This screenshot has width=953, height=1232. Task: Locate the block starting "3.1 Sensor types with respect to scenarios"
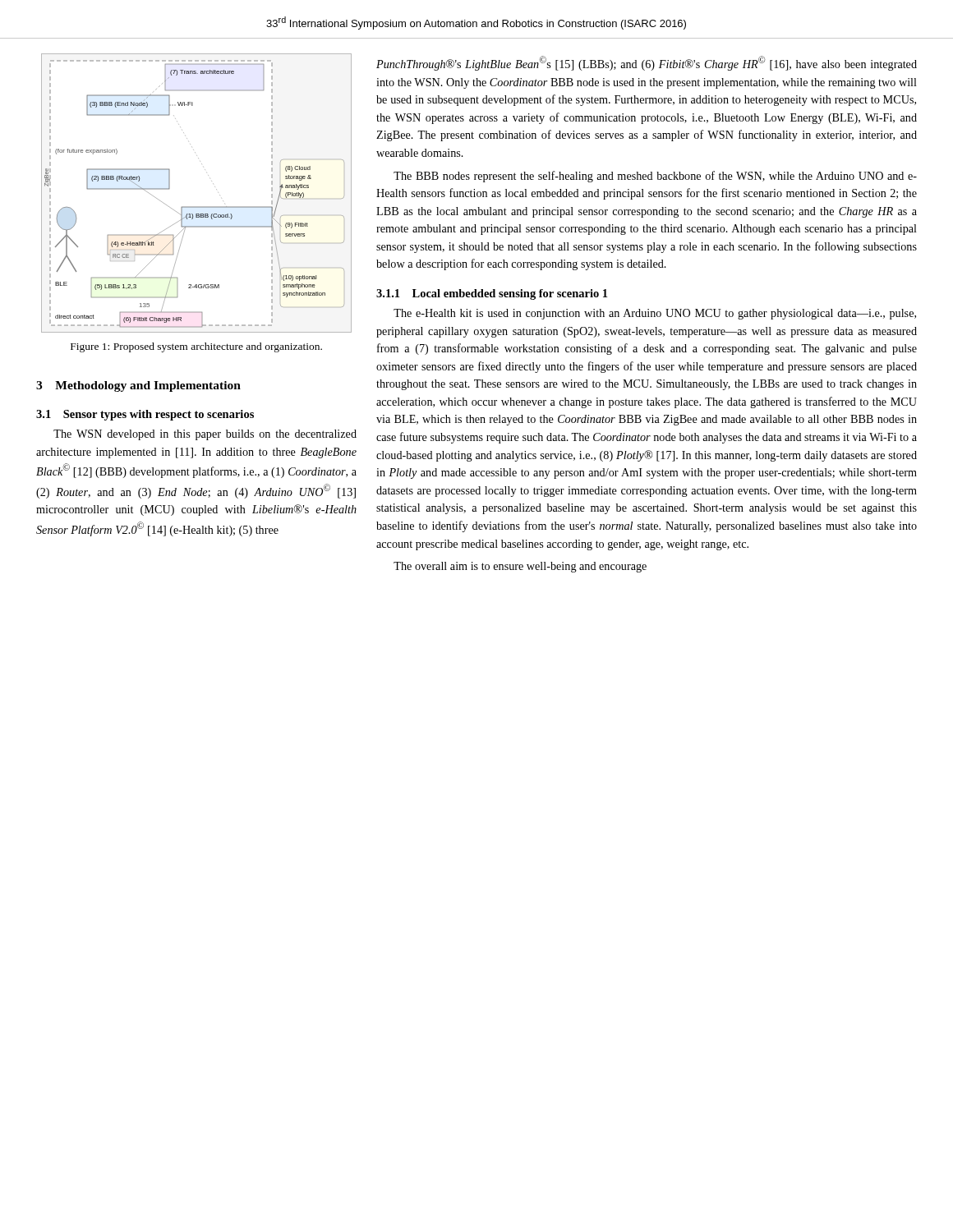pos(145,414)
